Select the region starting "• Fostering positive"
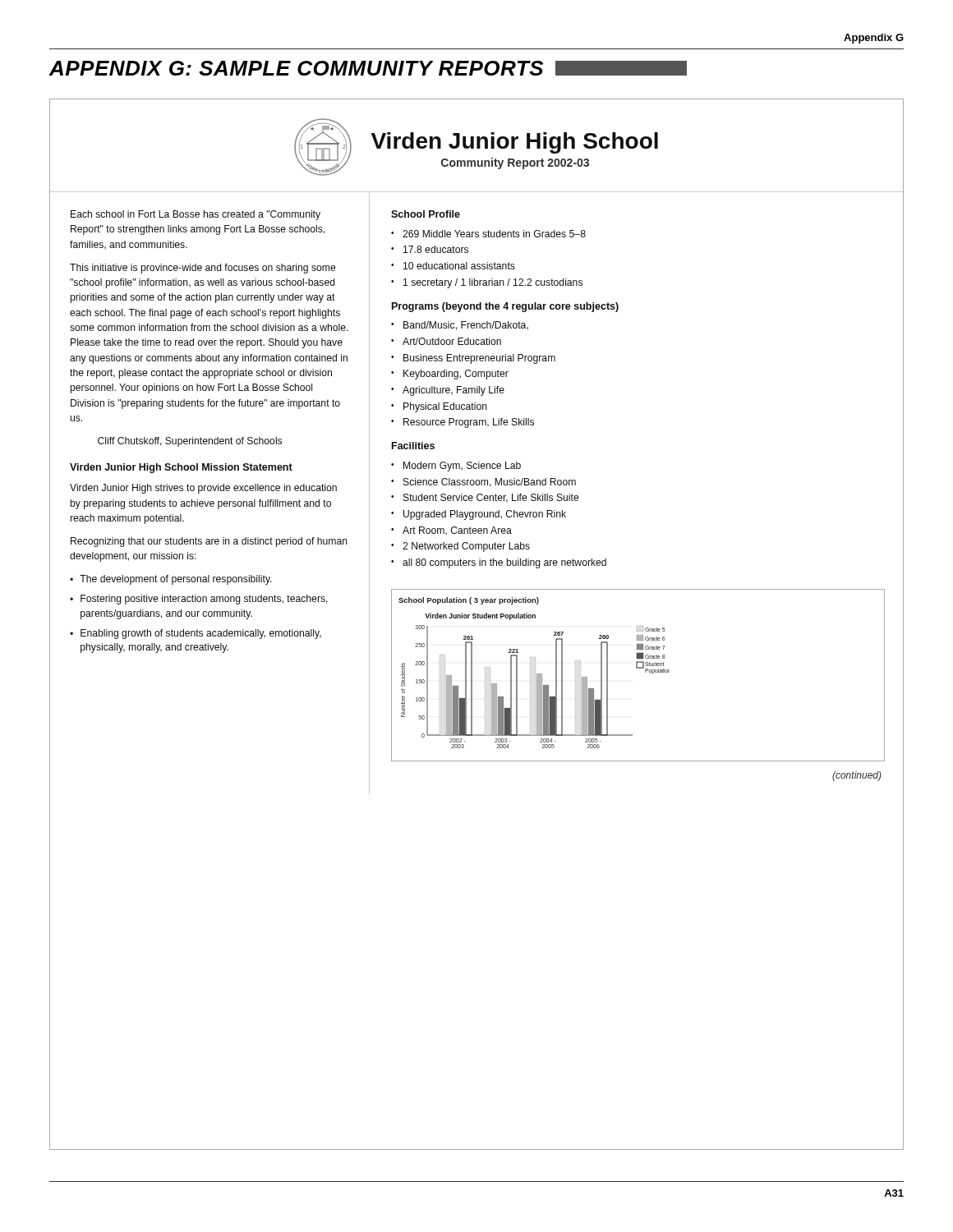The height and width of the screenshot is (1232, 953). [210, 607]
